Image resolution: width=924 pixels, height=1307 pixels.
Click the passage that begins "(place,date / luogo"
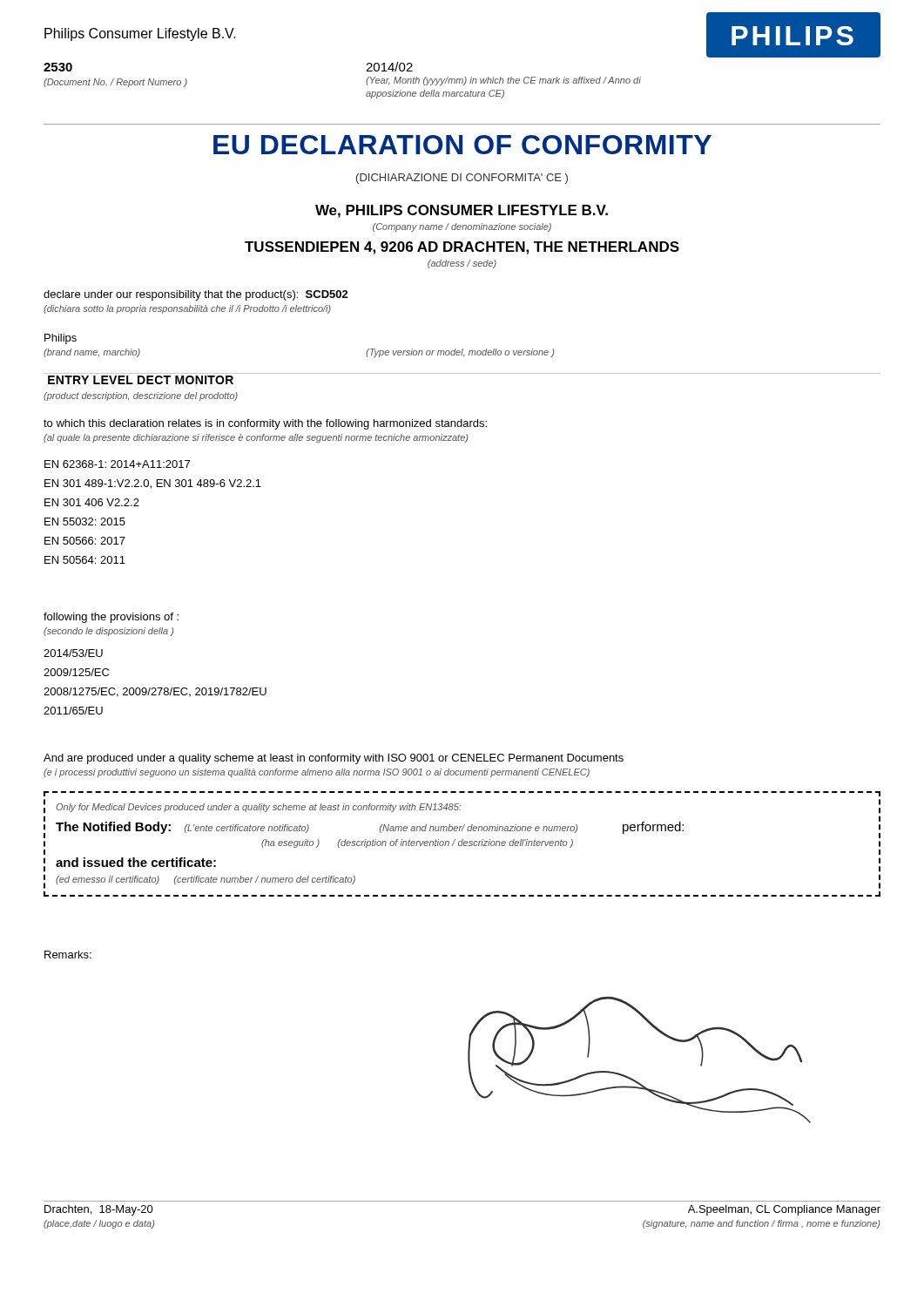pyautogui.click(x=99, y=1223)
